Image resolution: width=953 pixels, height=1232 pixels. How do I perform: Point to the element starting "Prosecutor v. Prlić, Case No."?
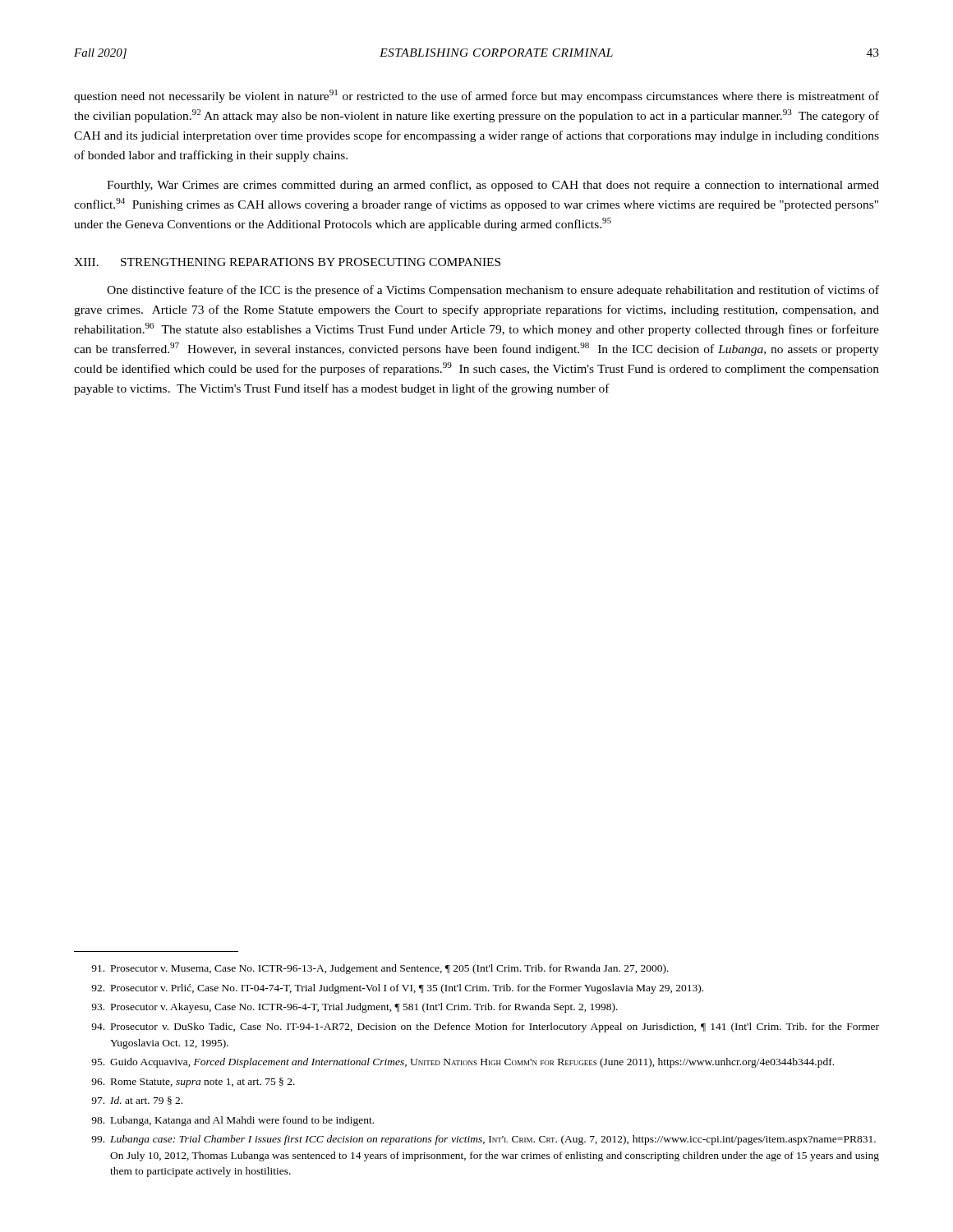pyautogui.click(x=476, y=988)
